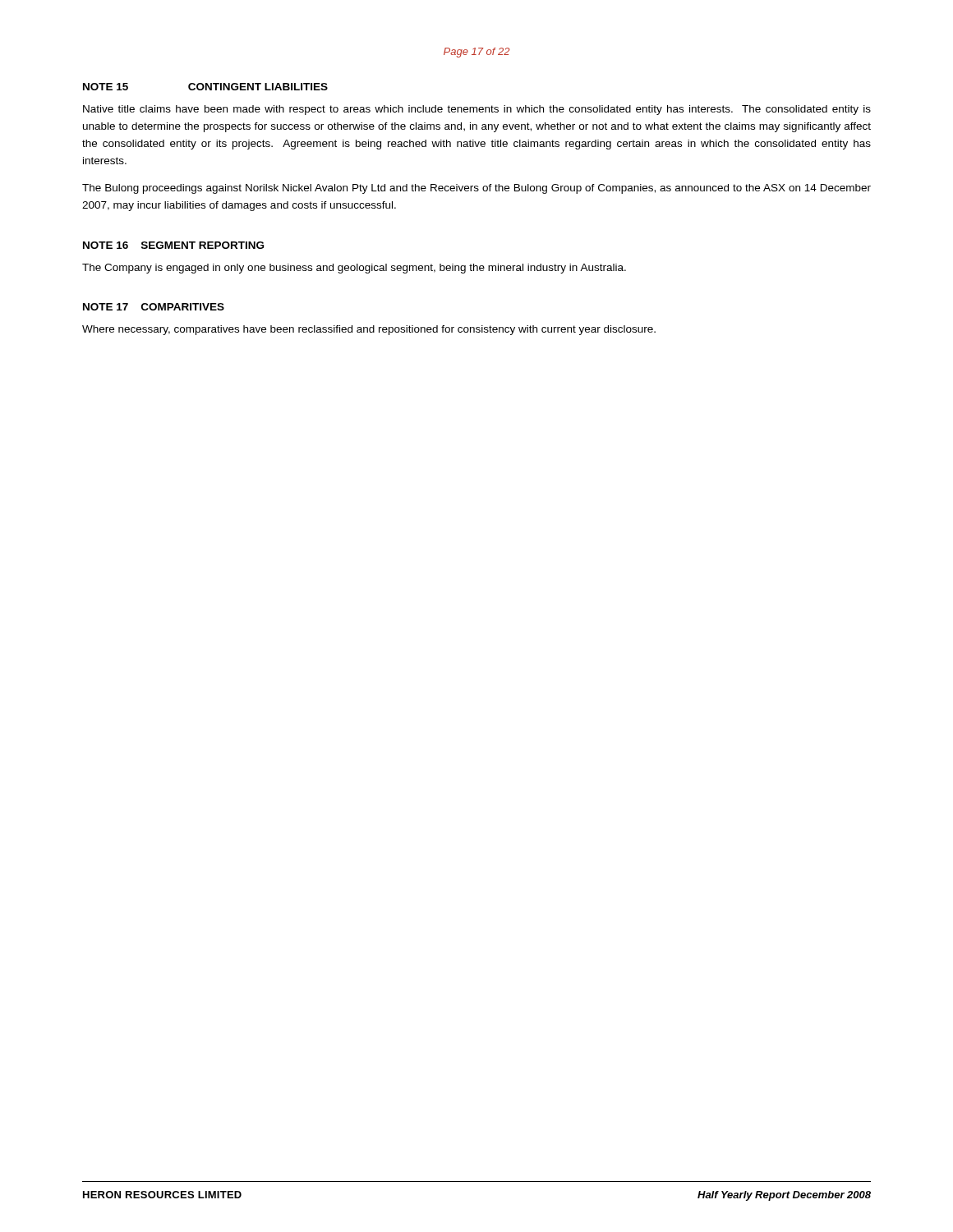Where is the passage that starts "Native title claims"?
The image size is (953, 1232).
pos(476,135)
